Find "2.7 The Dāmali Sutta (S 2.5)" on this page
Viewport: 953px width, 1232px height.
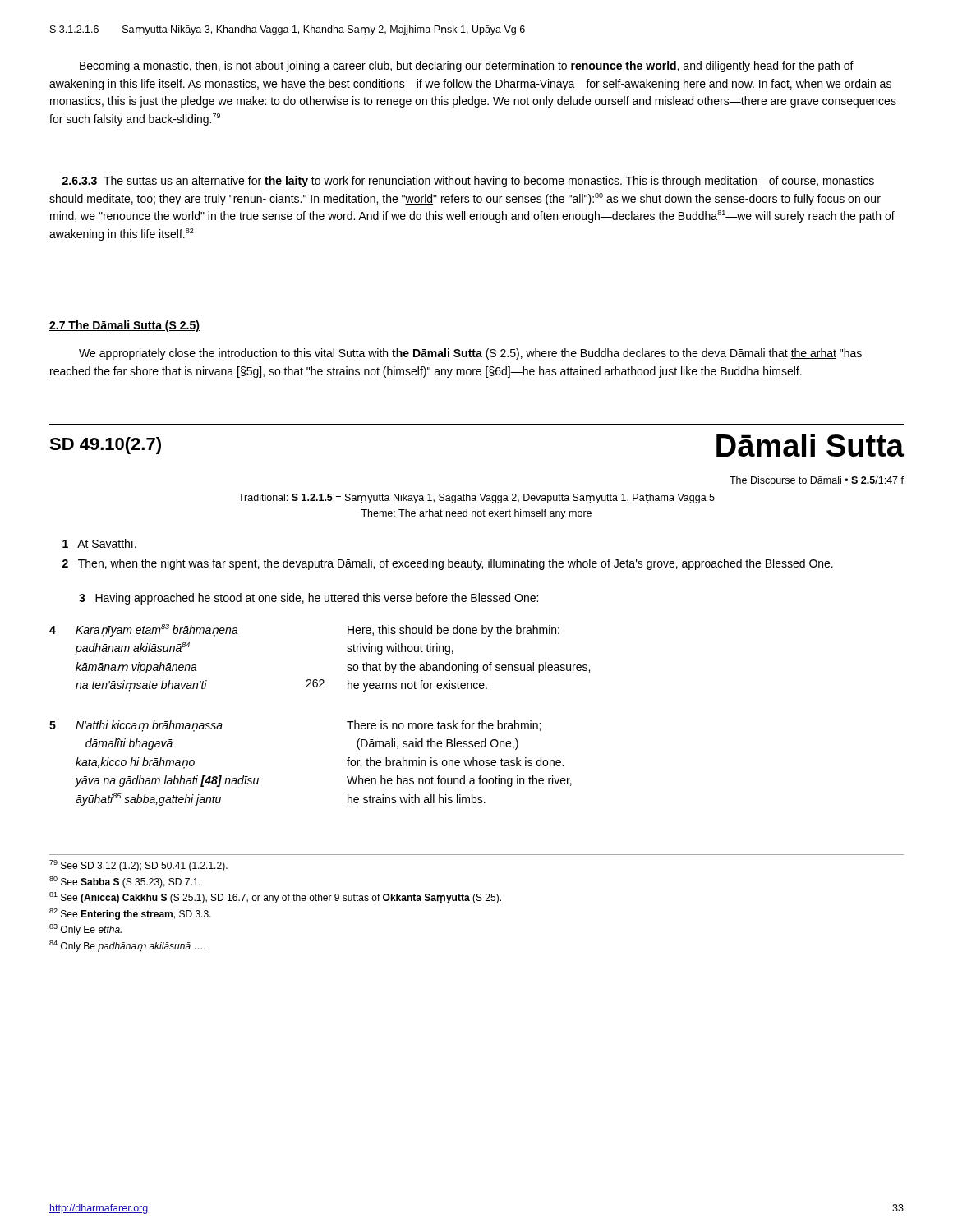click(124, 325)
